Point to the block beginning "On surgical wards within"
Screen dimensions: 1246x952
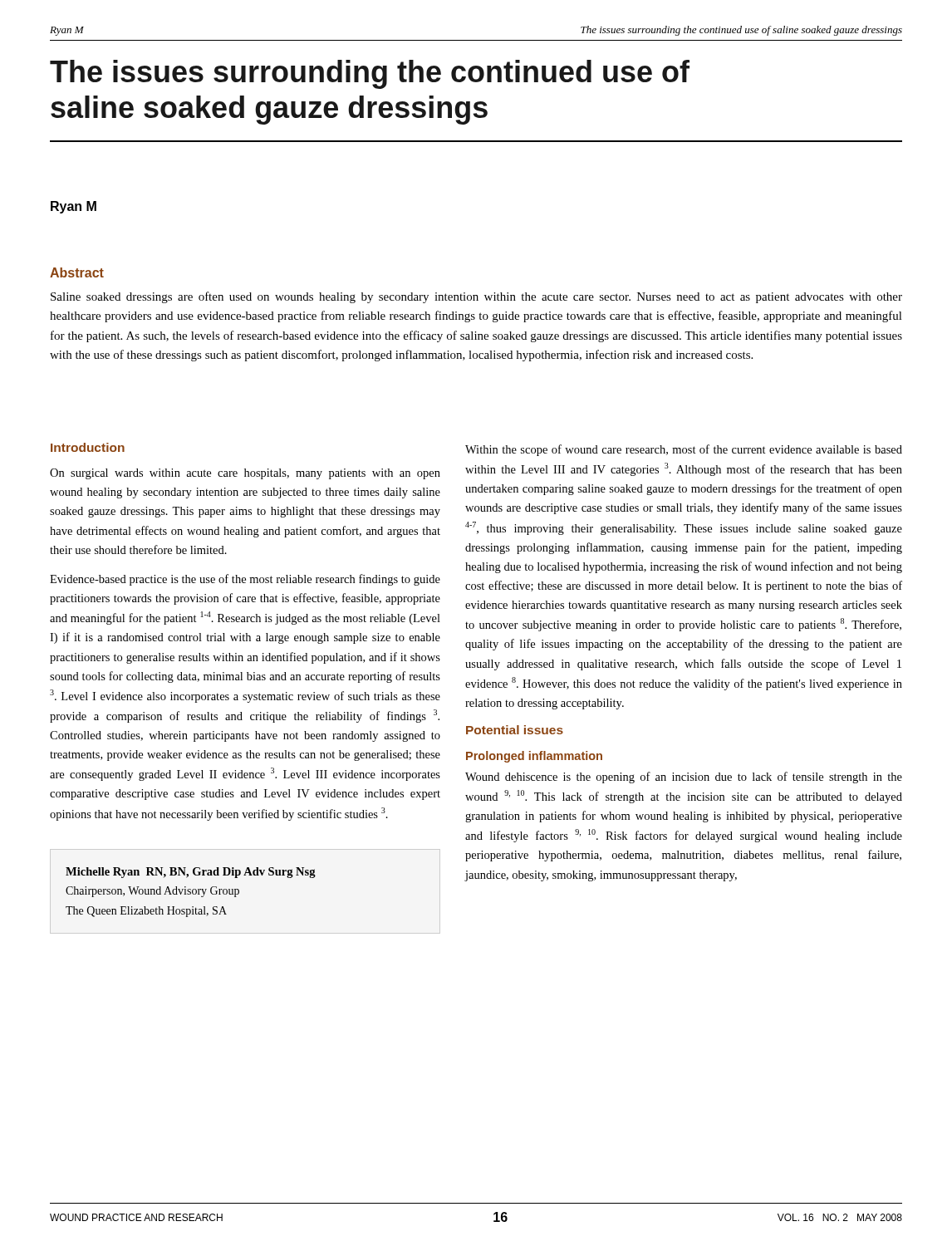point(245,512)
